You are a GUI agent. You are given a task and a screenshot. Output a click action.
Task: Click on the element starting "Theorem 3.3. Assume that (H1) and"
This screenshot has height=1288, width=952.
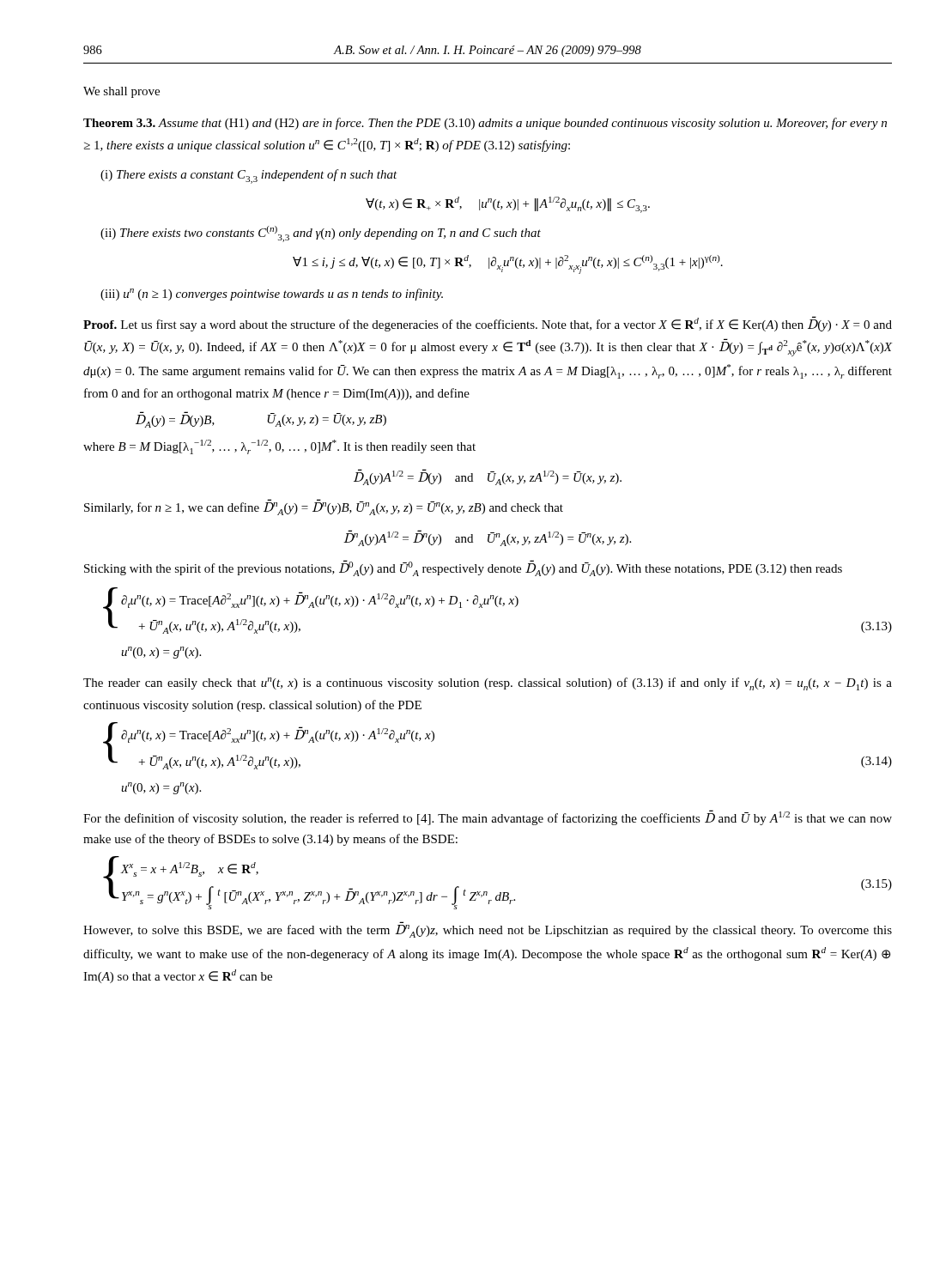[485, 134]
